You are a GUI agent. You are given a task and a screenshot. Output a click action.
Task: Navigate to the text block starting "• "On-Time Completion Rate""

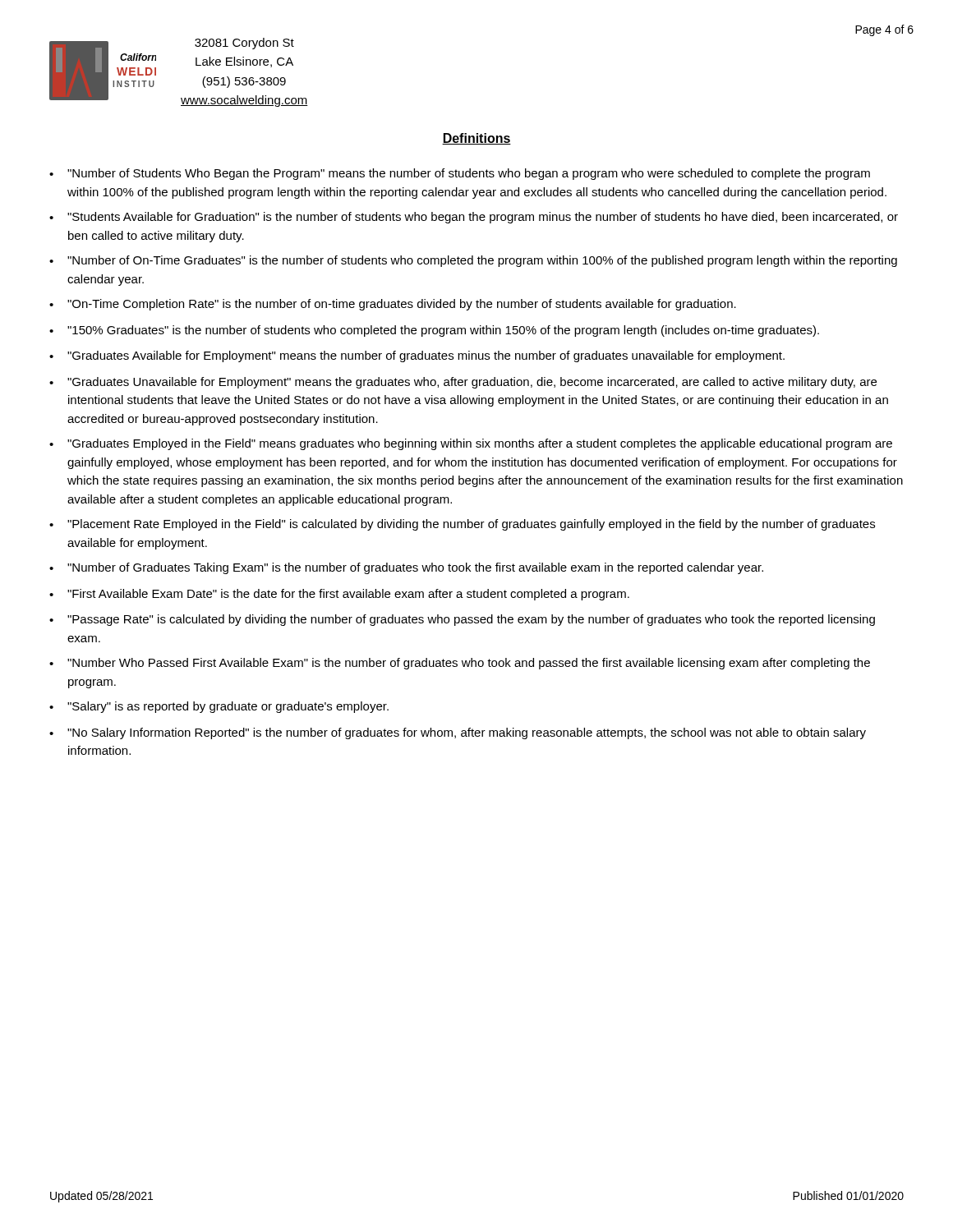click(476, 304)
